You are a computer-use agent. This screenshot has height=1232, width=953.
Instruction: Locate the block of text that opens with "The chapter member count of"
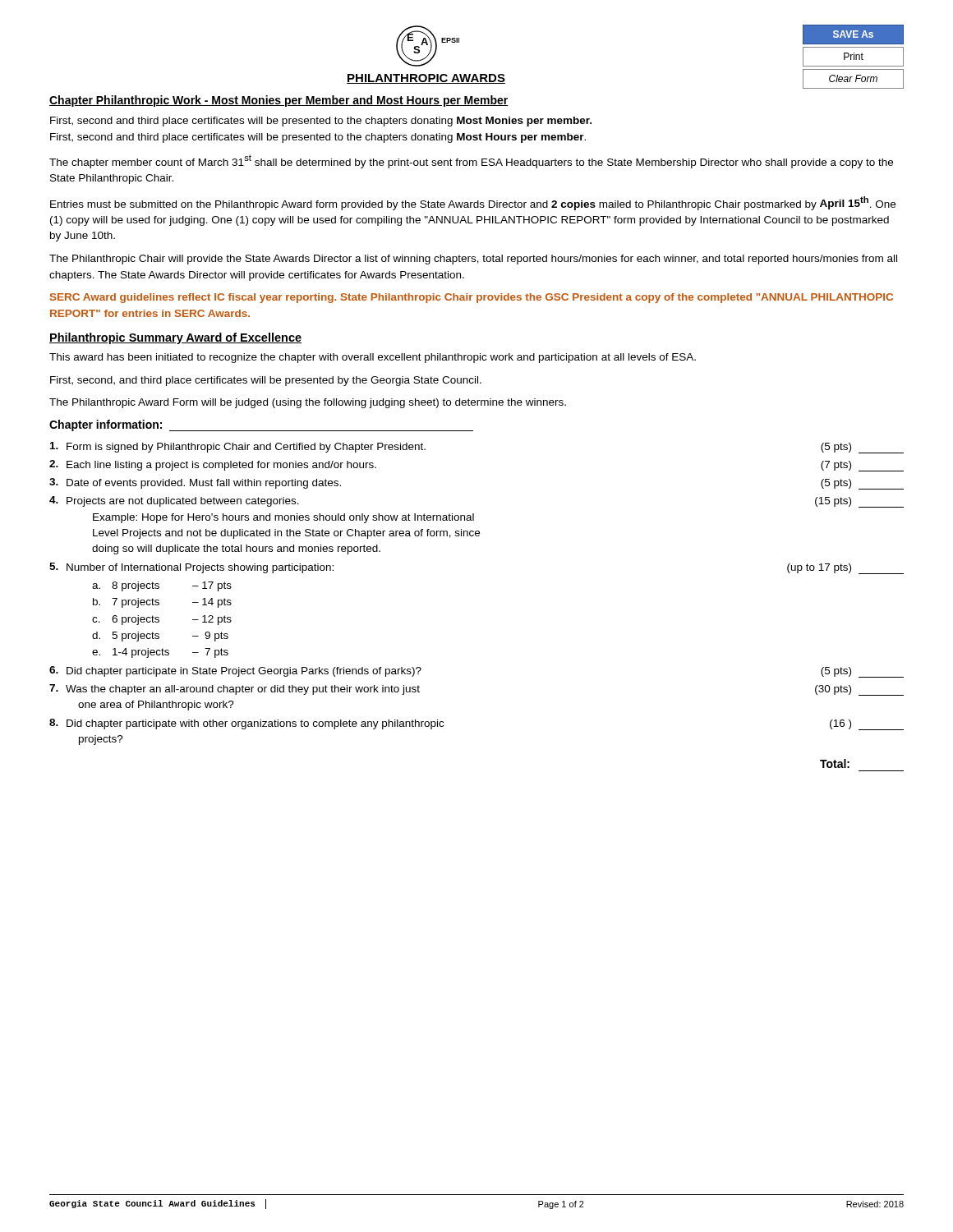471,169
